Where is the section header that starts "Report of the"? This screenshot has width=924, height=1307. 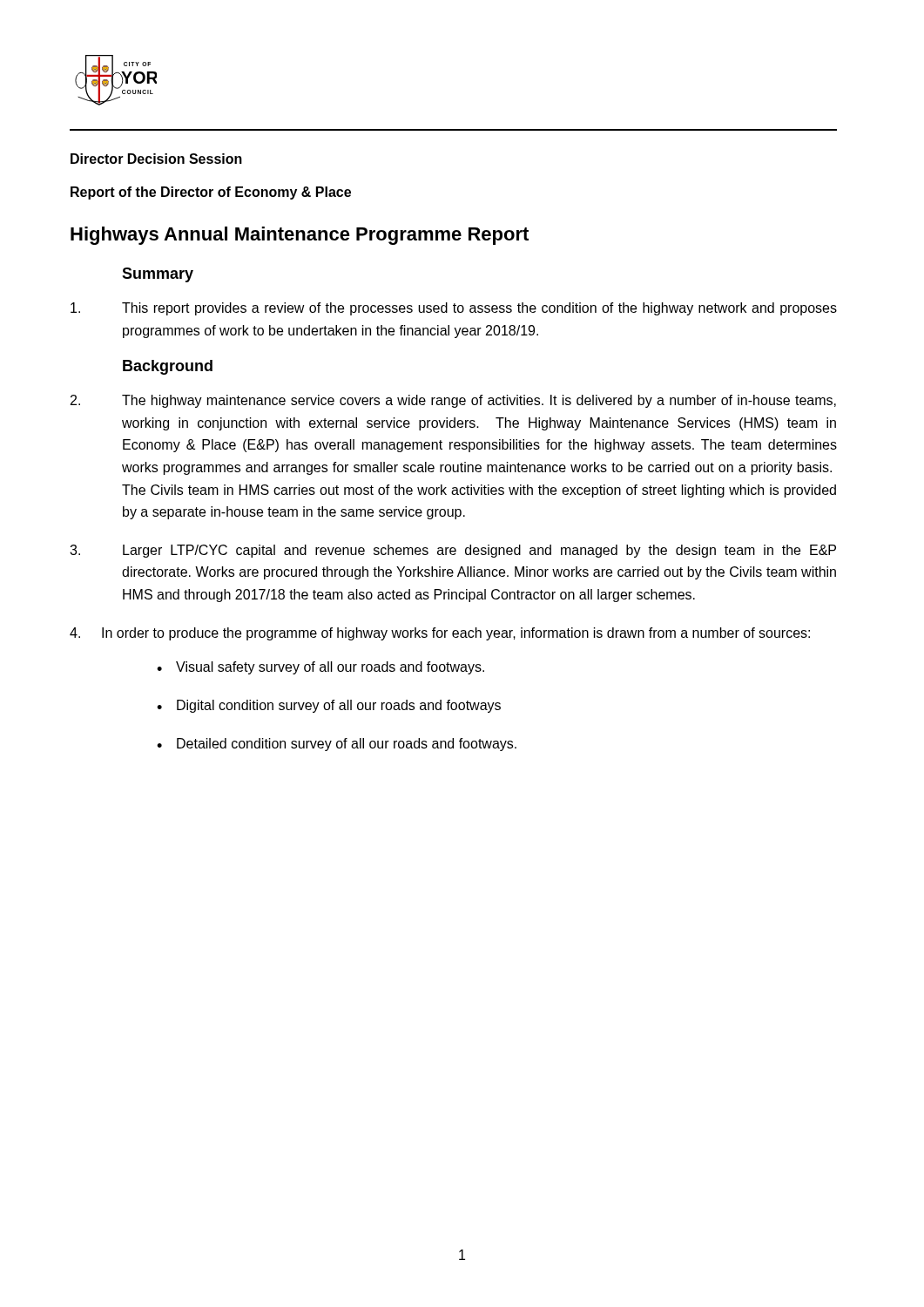(x=211, y=192)
